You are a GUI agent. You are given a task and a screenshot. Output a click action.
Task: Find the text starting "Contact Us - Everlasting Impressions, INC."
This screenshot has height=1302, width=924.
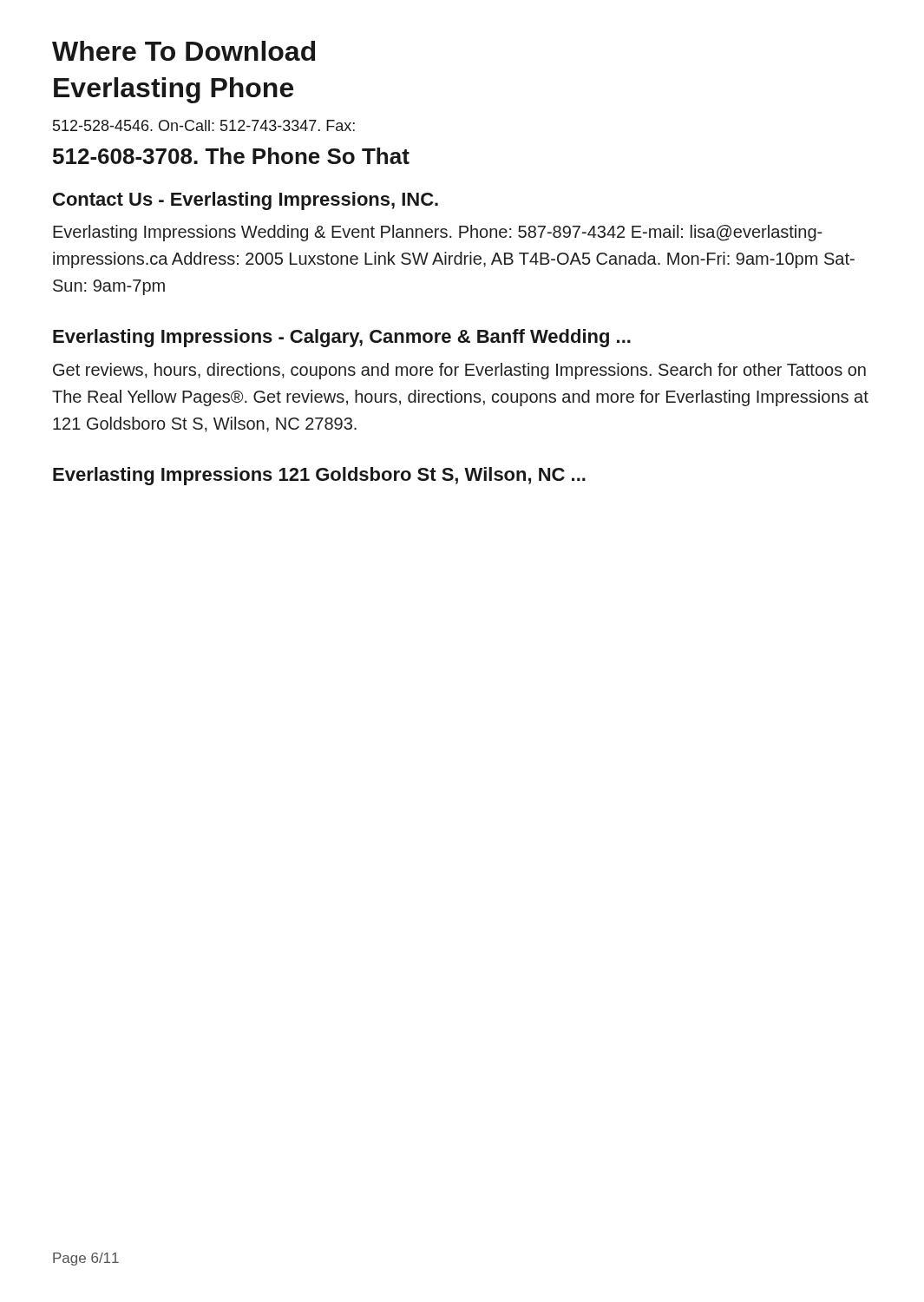246,201
